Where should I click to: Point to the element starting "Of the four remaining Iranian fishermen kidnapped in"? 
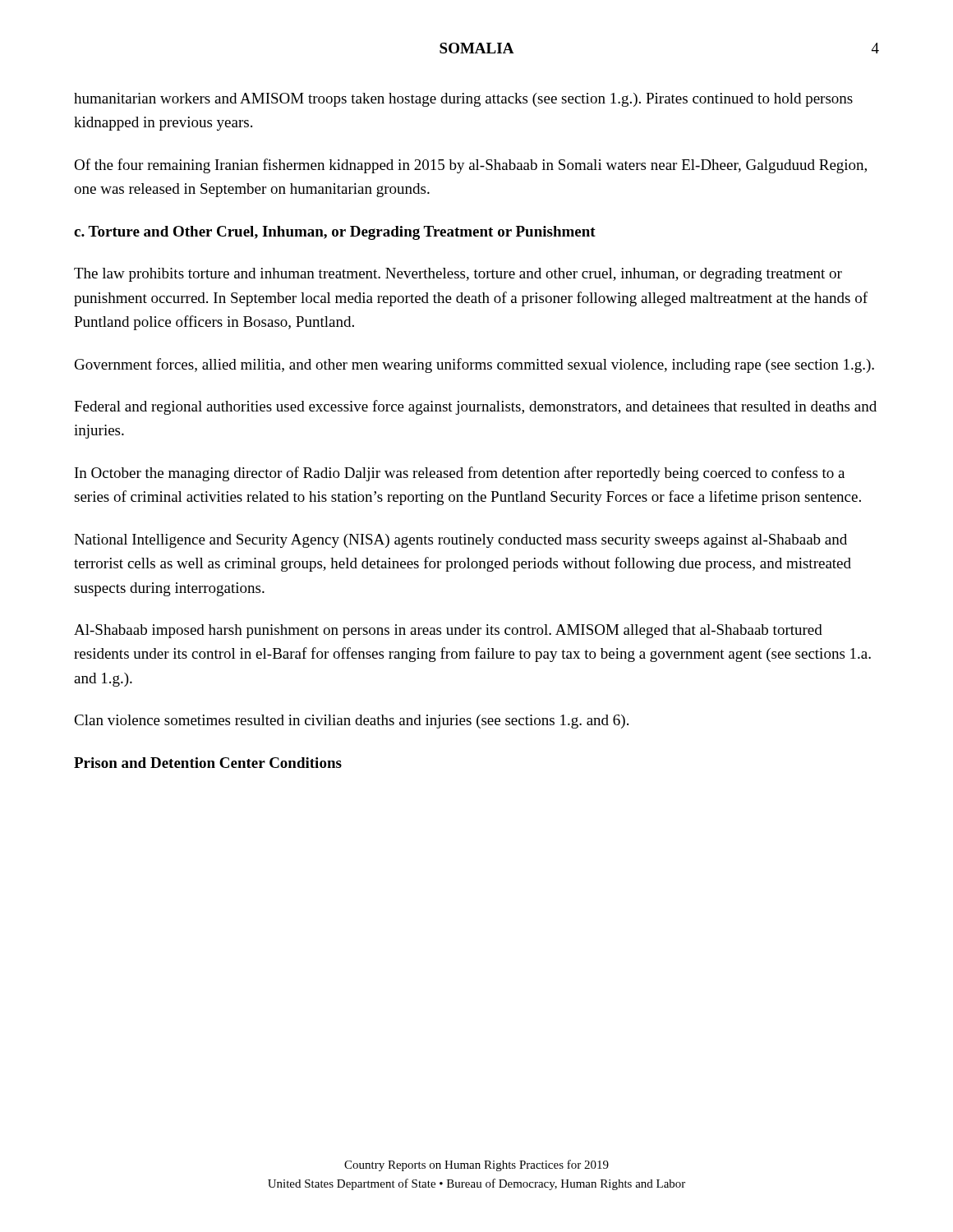(471, 177)
